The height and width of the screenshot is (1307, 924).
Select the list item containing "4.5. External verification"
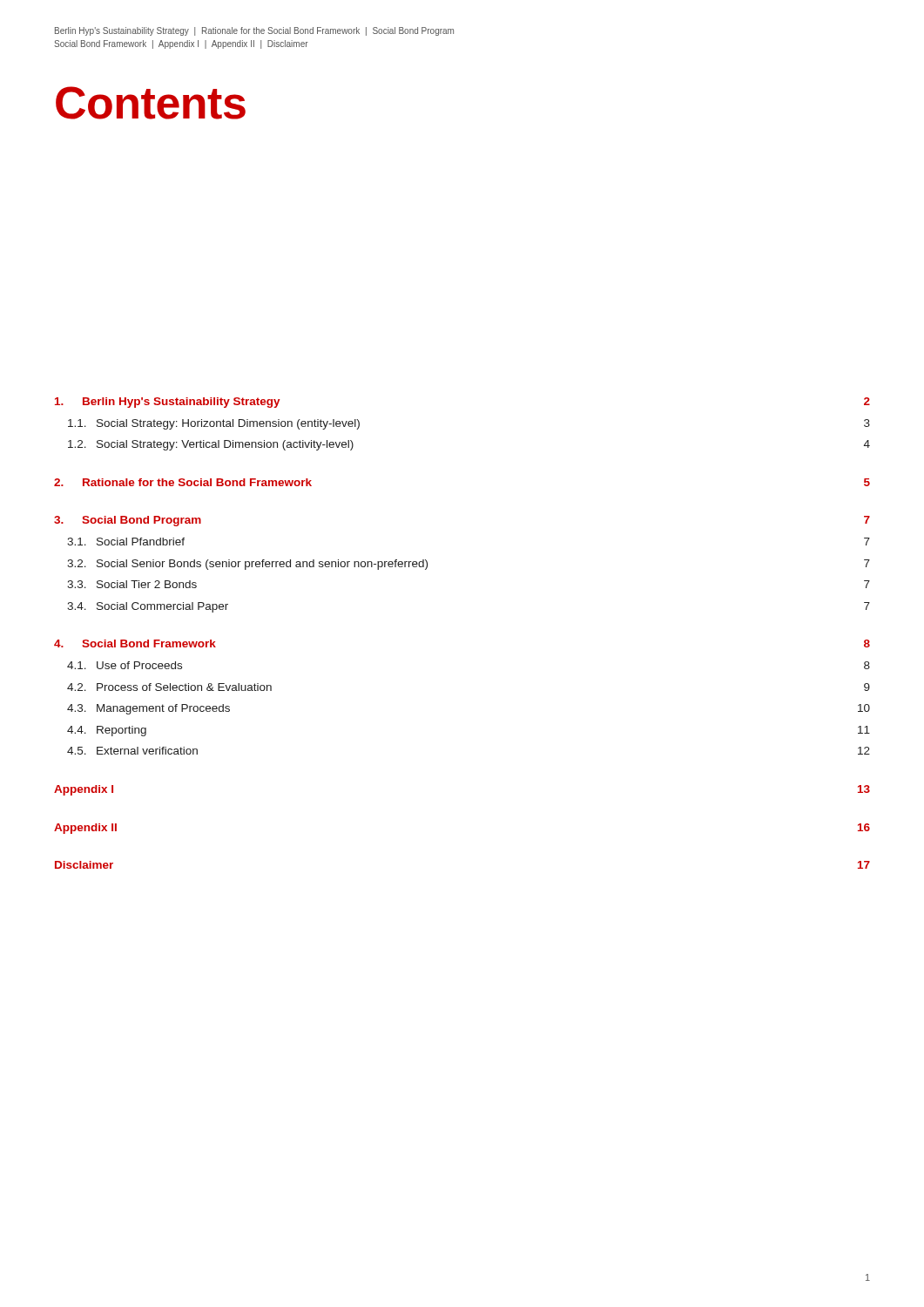coord(80,750)
